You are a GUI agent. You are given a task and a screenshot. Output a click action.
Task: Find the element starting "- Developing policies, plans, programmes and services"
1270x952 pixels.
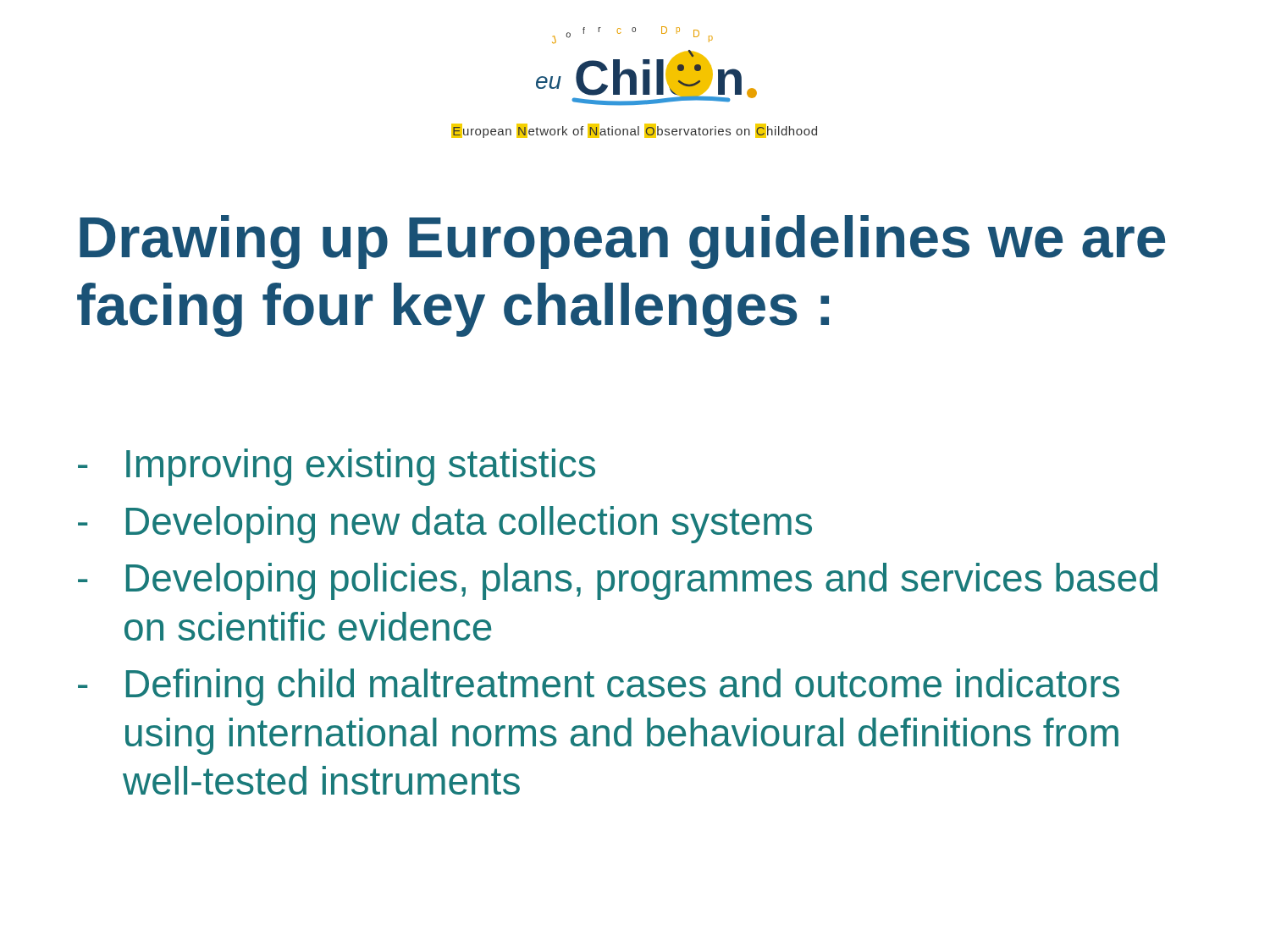(x=635, y=603)
